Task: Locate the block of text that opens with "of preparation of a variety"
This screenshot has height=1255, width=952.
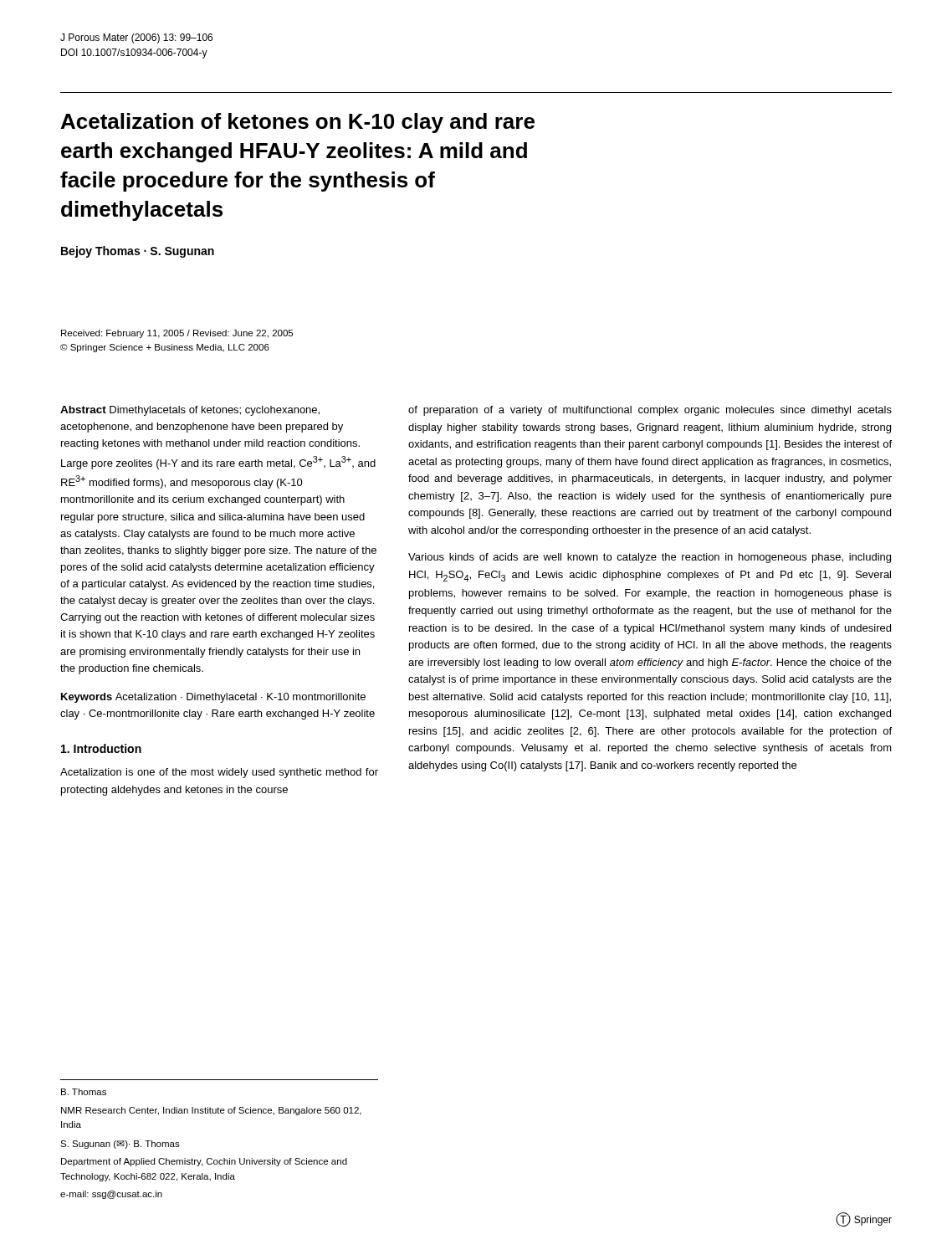Action: 650,470
